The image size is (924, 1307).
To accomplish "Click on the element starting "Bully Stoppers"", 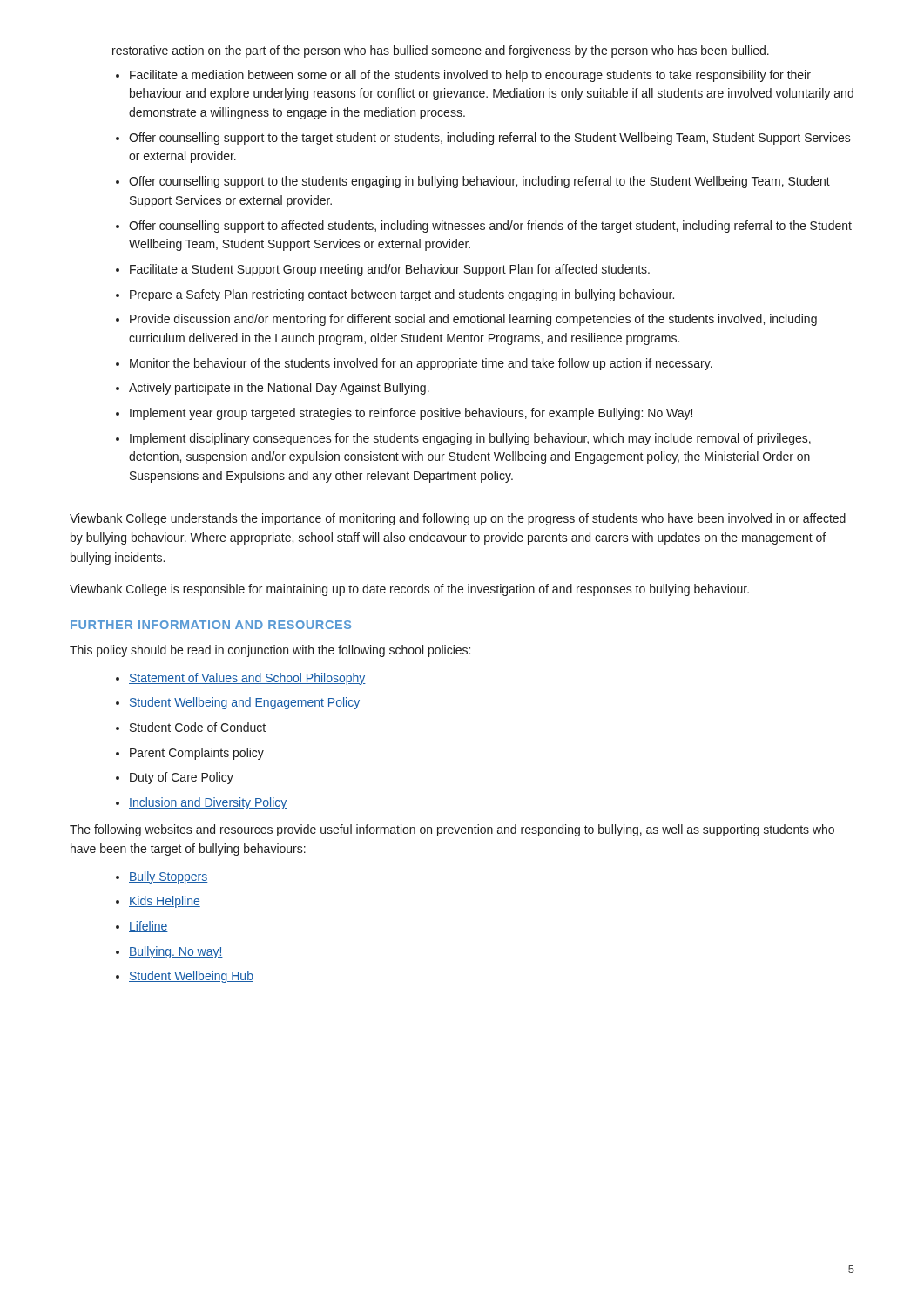I will [168, 876].
